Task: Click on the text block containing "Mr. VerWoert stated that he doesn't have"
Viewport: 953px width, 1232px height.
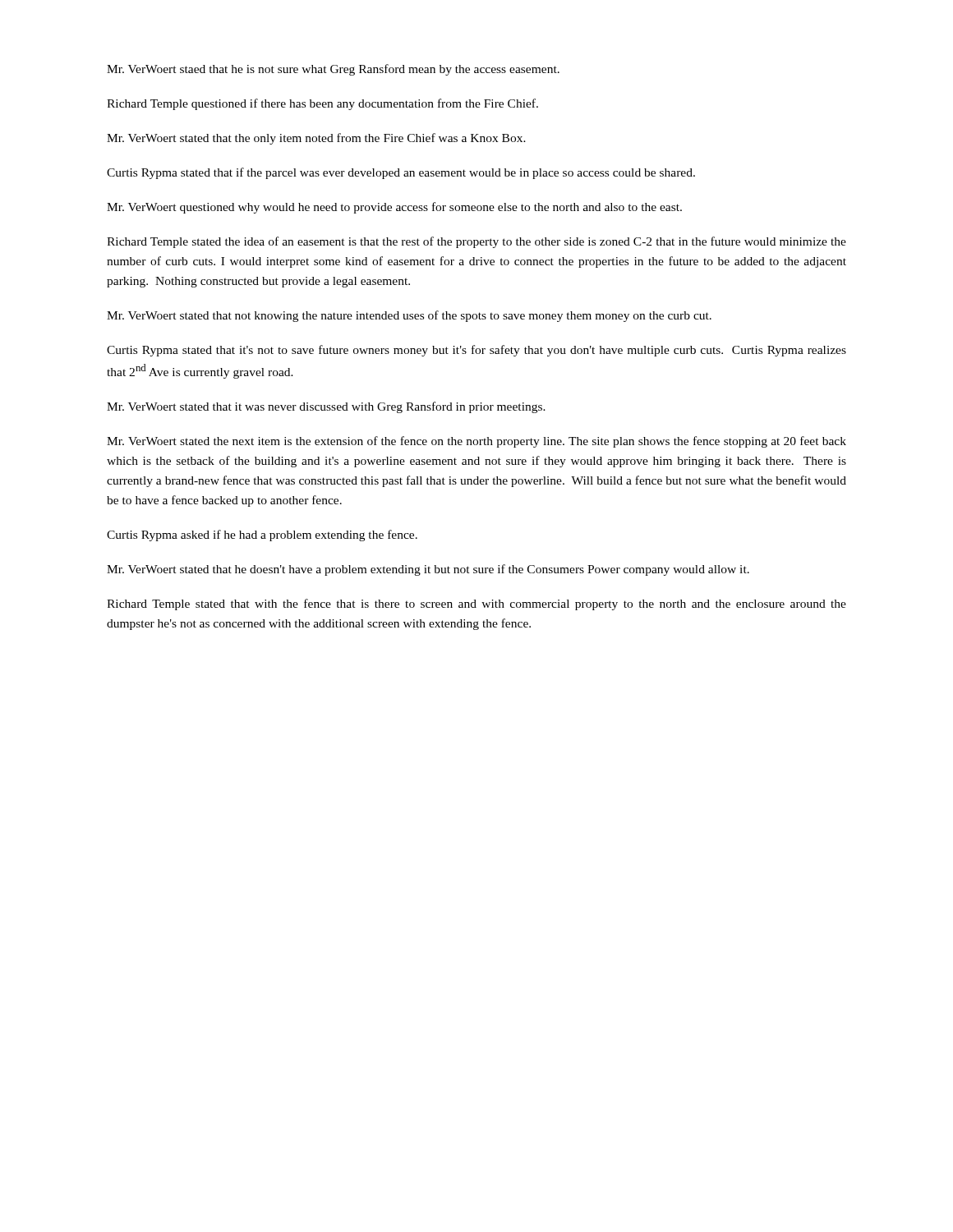Action: pos(428,569)
